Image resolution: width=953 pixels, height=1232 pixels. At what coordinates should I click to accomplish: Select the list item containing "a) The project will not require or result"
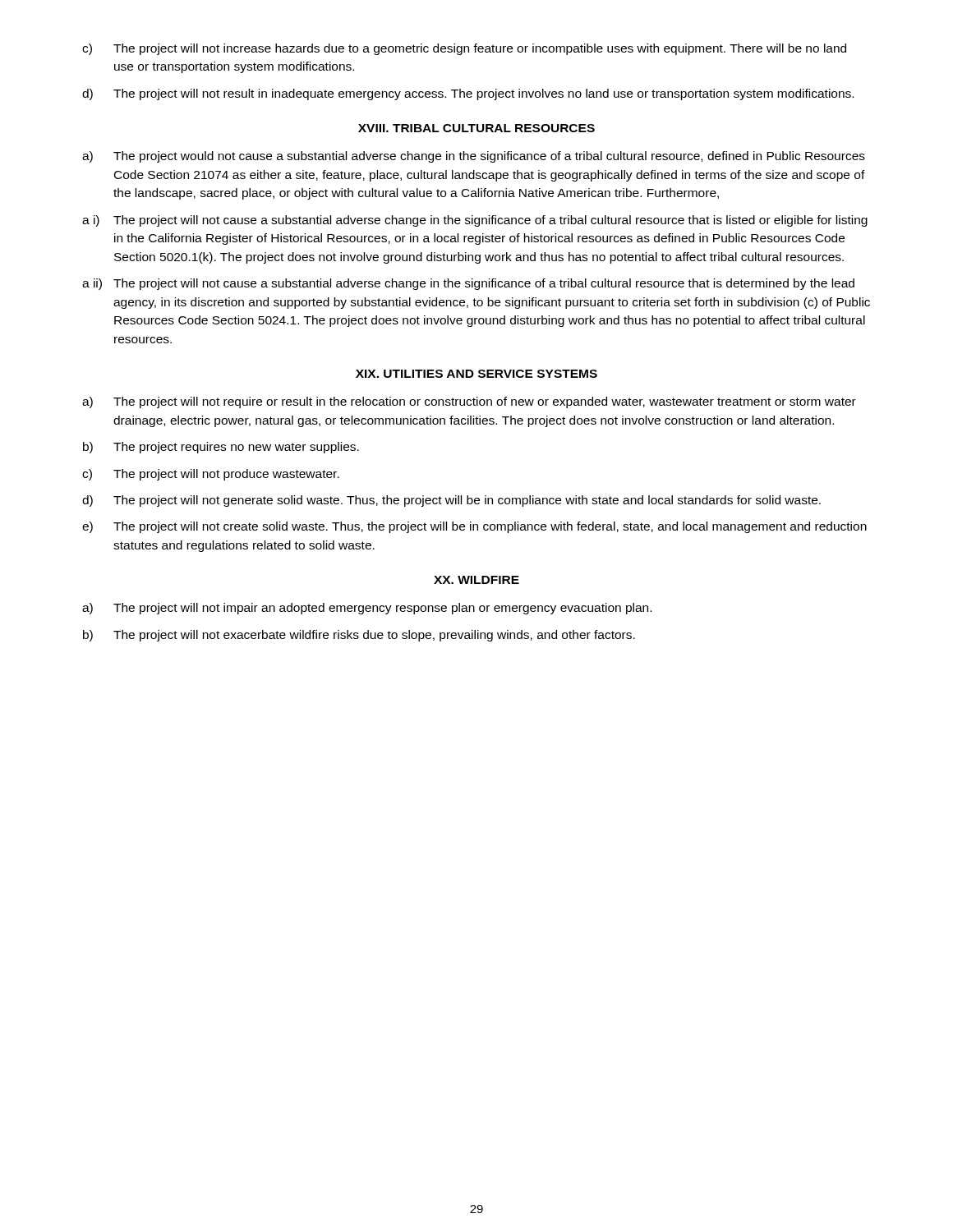coord(476,411)
